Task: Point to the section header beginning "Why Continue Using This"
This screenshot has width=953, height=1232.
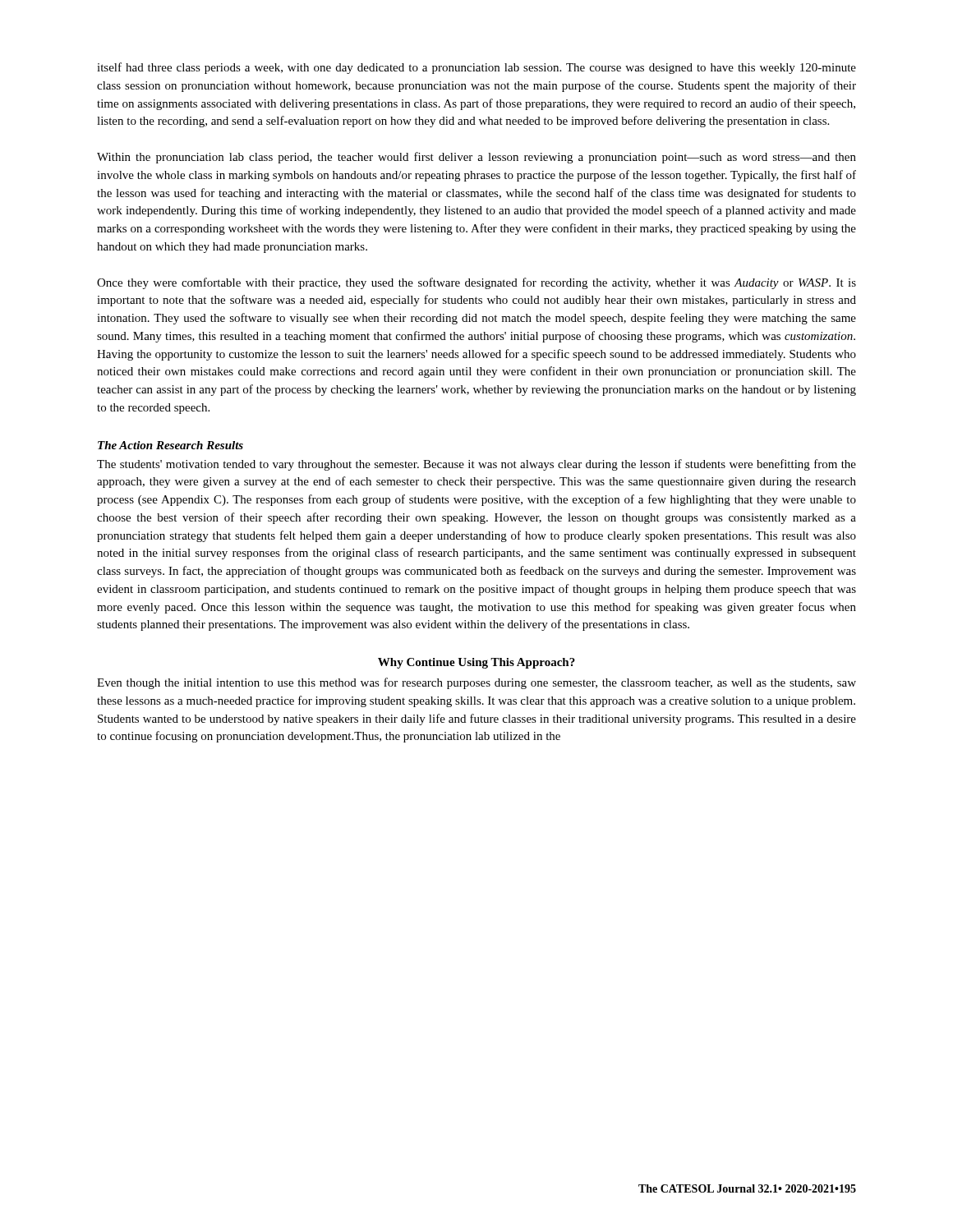Action: pyautogui.click(x=476, y=662)
